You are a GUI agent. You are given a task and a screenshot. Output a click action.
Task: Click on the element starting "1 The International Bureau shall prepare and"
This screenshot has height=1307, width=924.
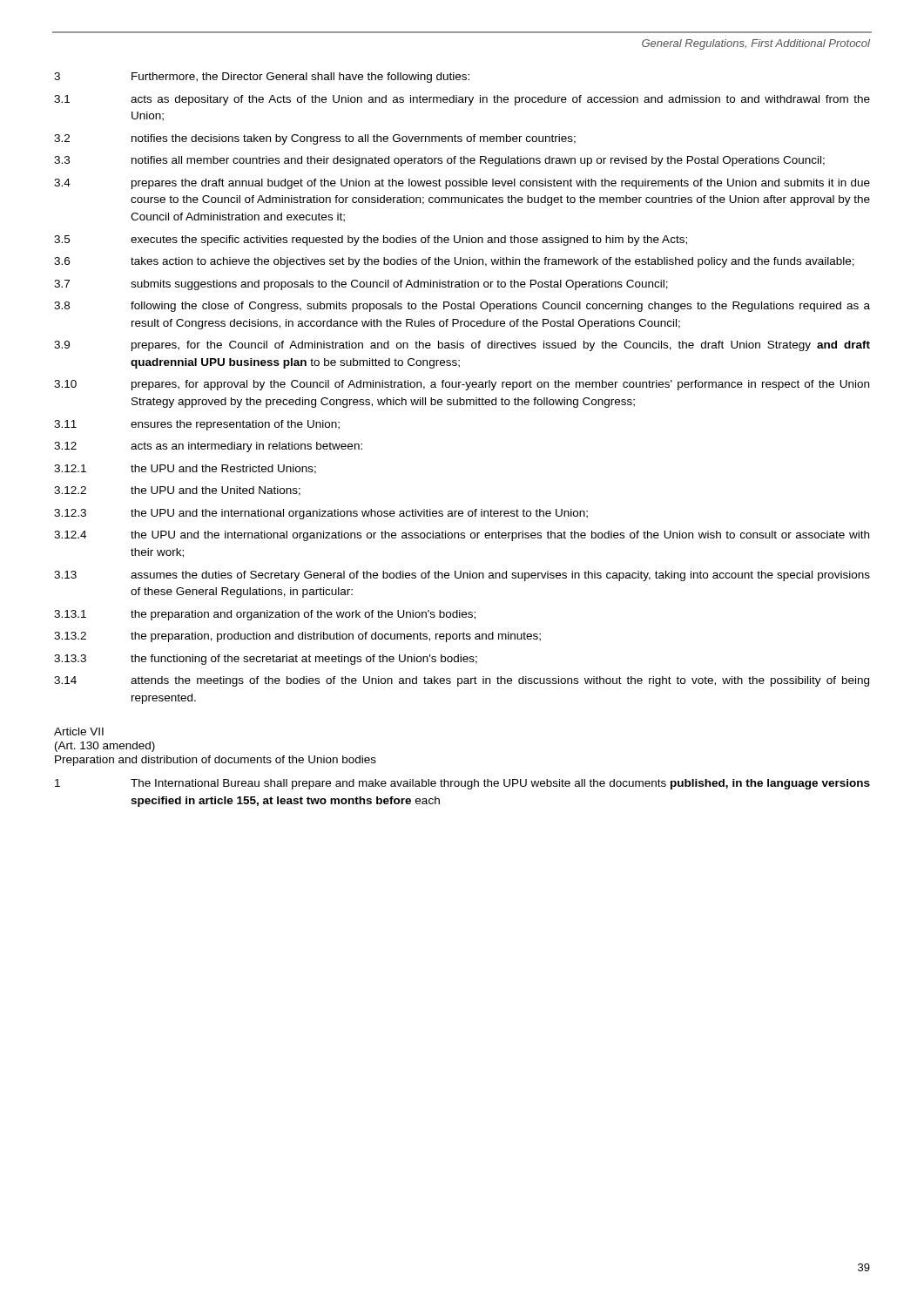[462, 792]
